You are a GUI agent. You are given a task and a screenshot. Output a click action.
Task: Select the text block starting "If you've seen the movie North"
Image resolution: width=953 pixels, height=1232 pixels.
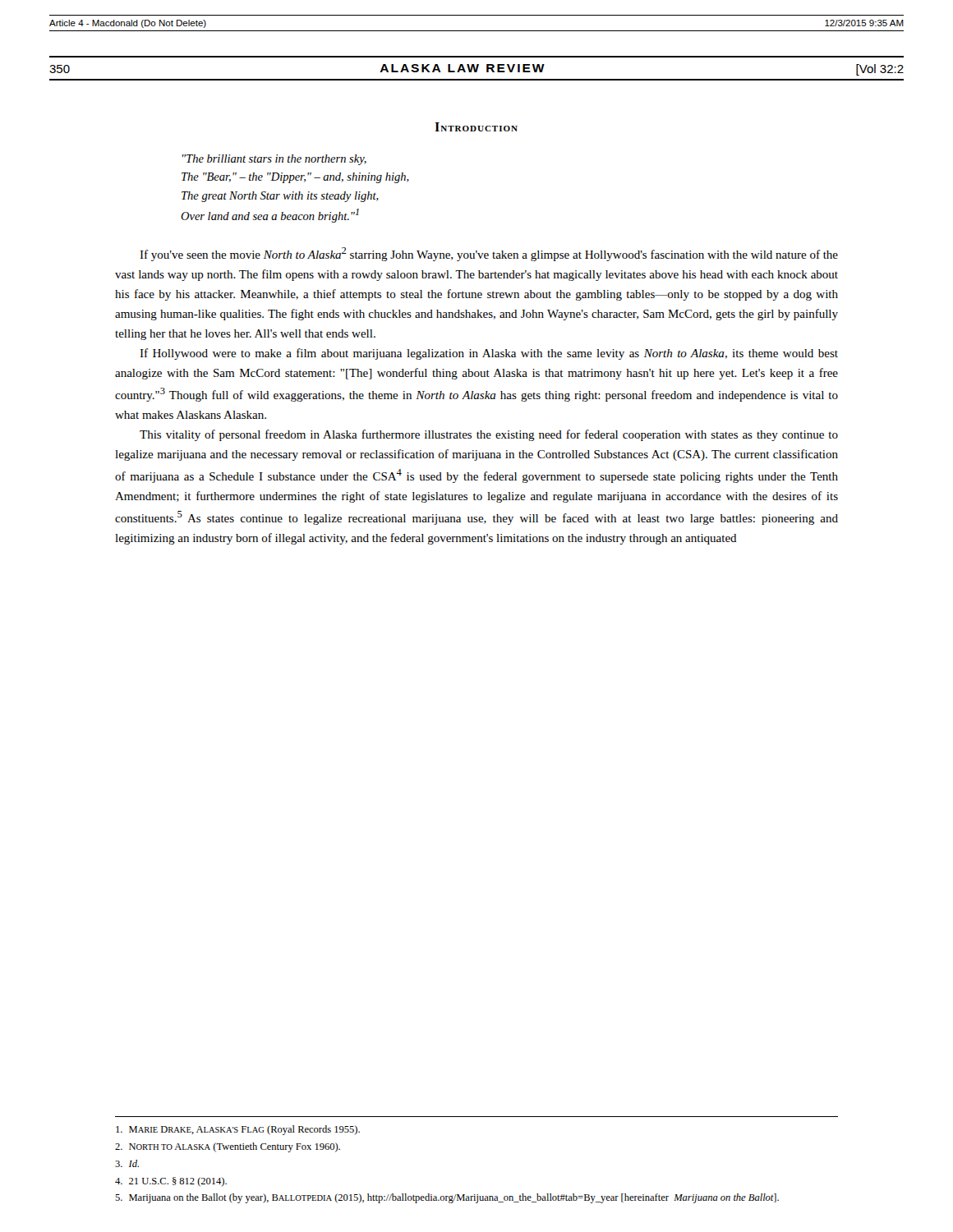(476, 292)
